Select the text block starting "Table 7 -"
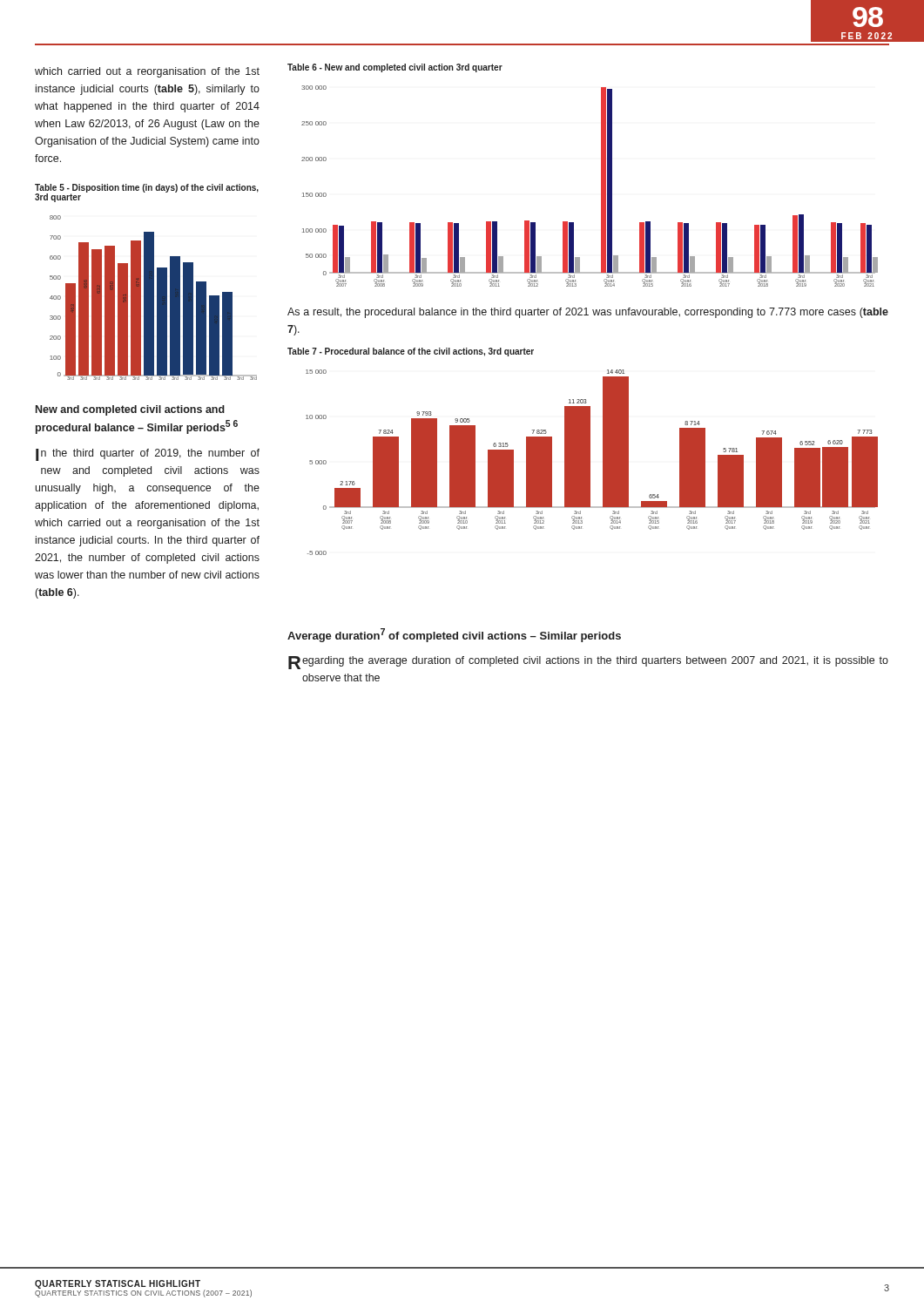This screenshot has width=924, height=1307. 411,352
